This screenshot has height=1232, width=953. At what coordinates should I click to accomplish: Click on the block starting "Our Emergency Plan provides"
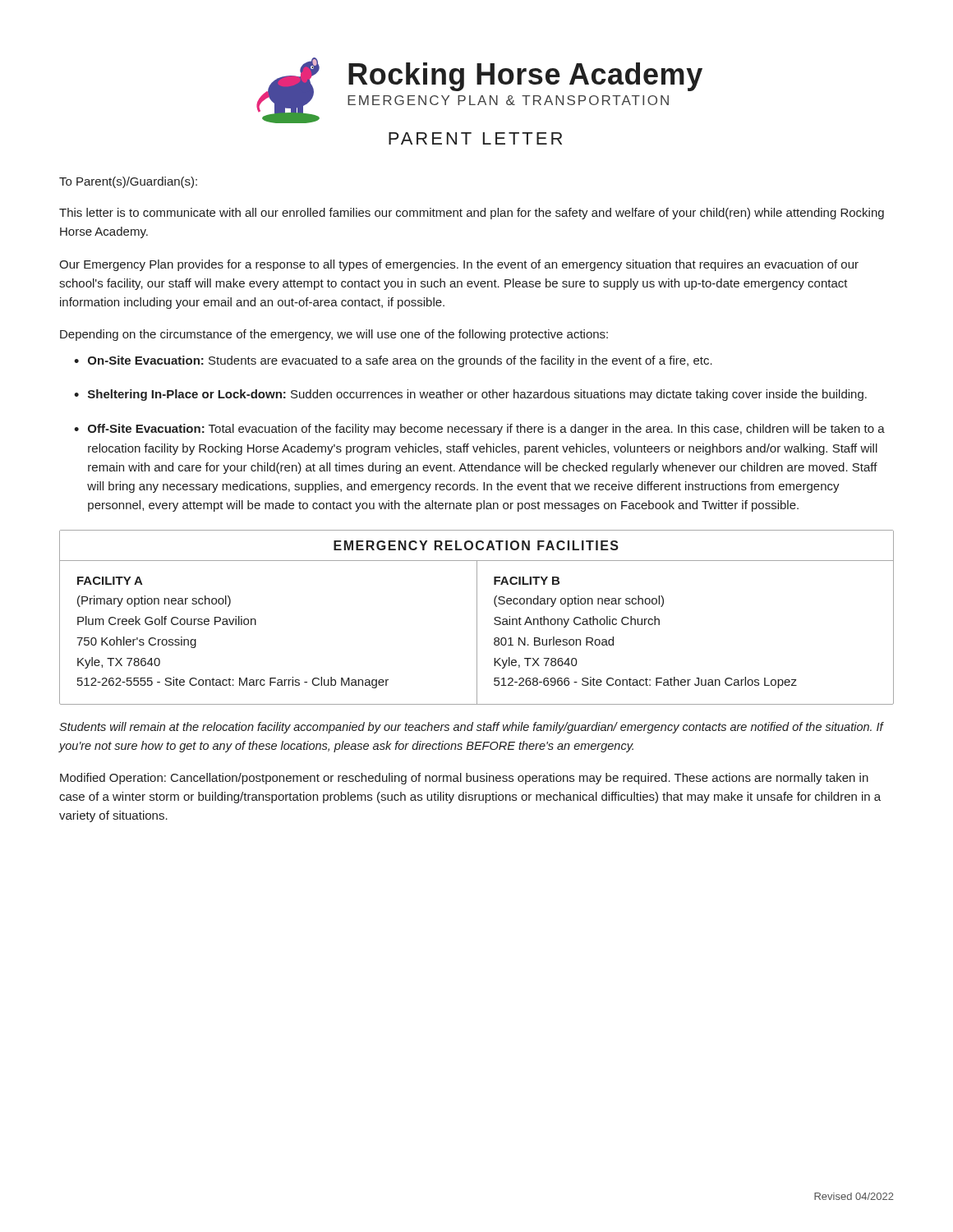tap(459, 283)
